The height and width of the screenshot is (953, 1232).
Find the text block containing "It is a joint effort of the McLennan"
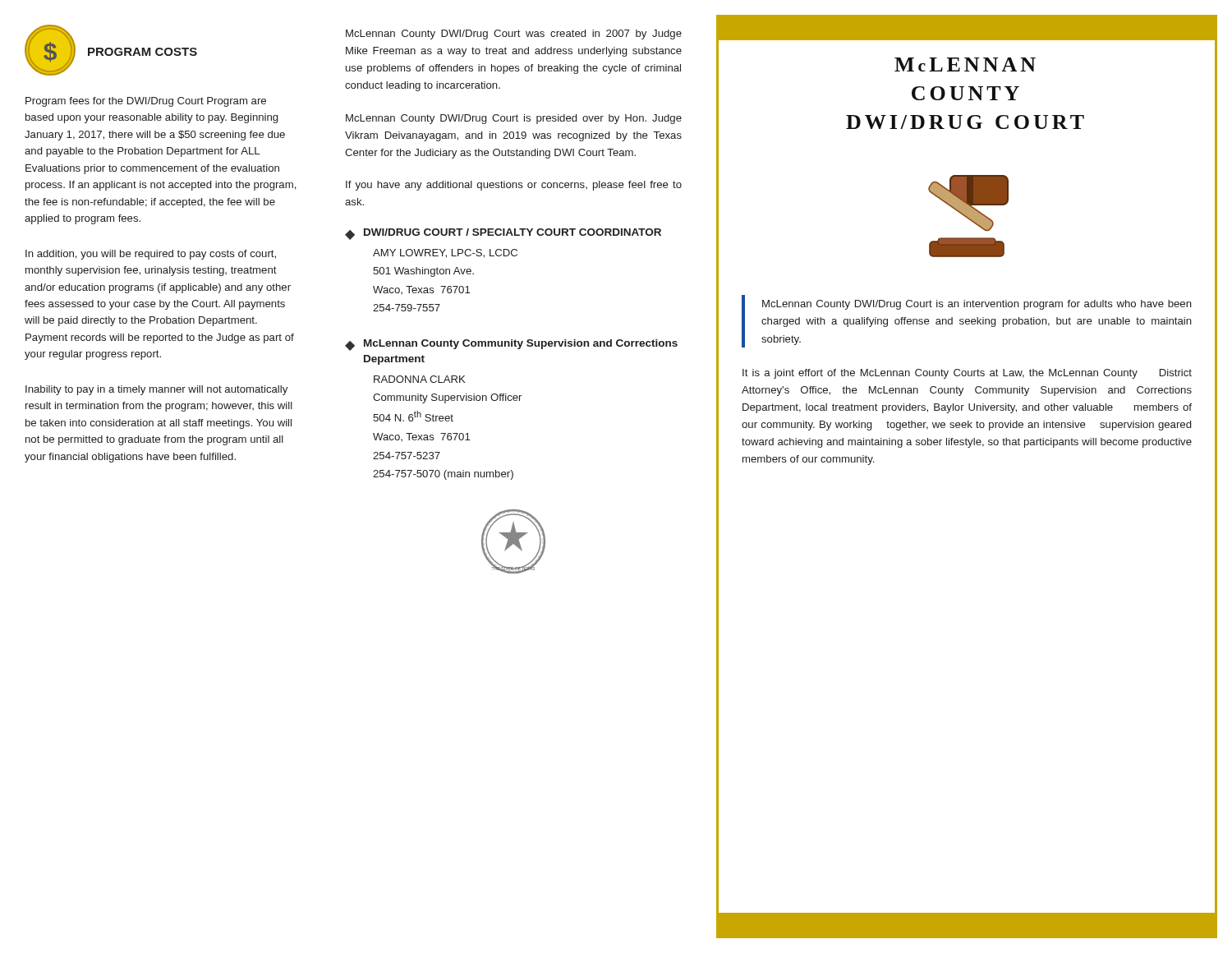967,416
